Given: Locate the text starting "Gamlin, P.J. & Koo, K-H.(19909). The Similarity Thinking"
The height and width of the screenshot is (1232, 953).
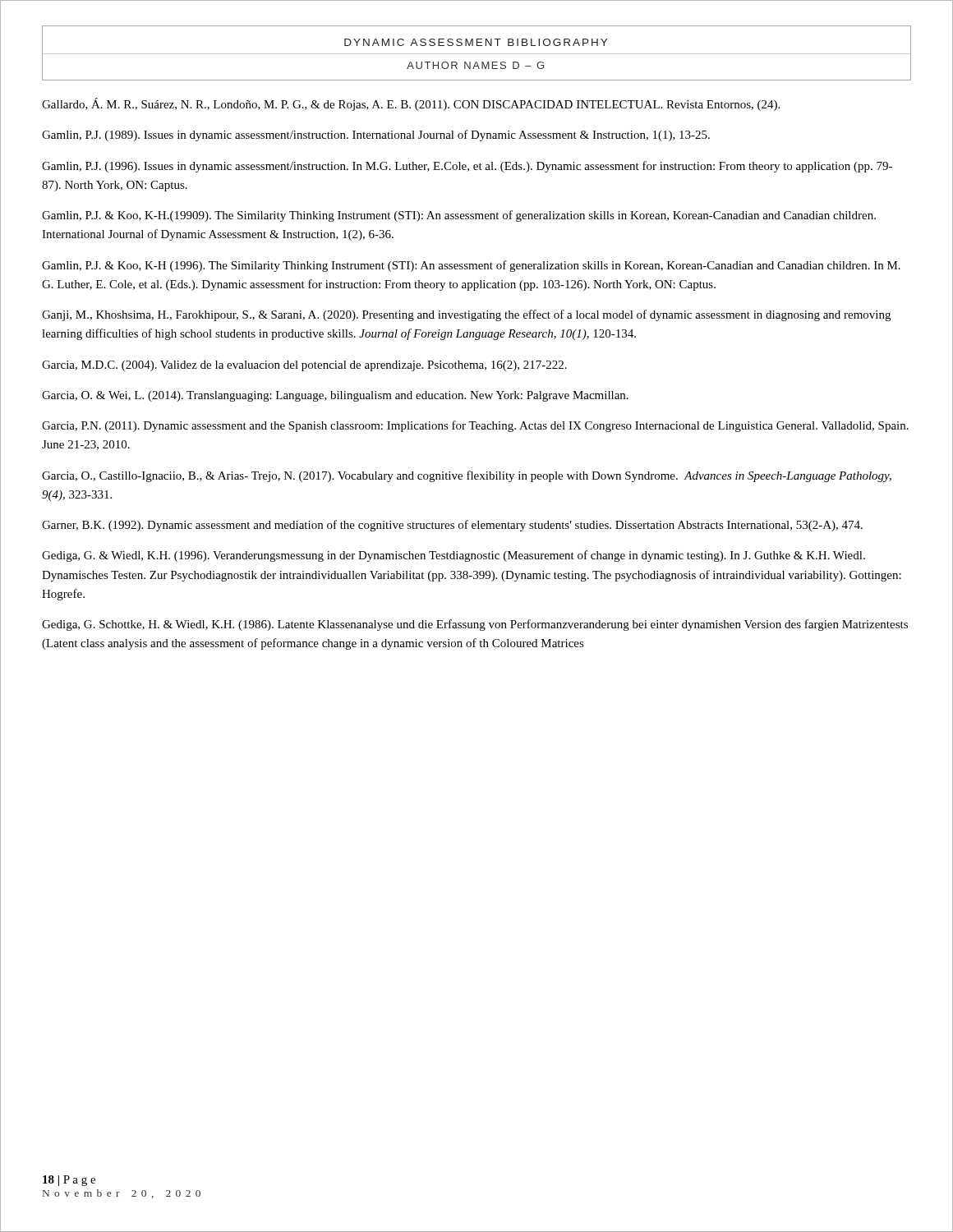Looking at the screenshot, I should [x=459, y=225].
